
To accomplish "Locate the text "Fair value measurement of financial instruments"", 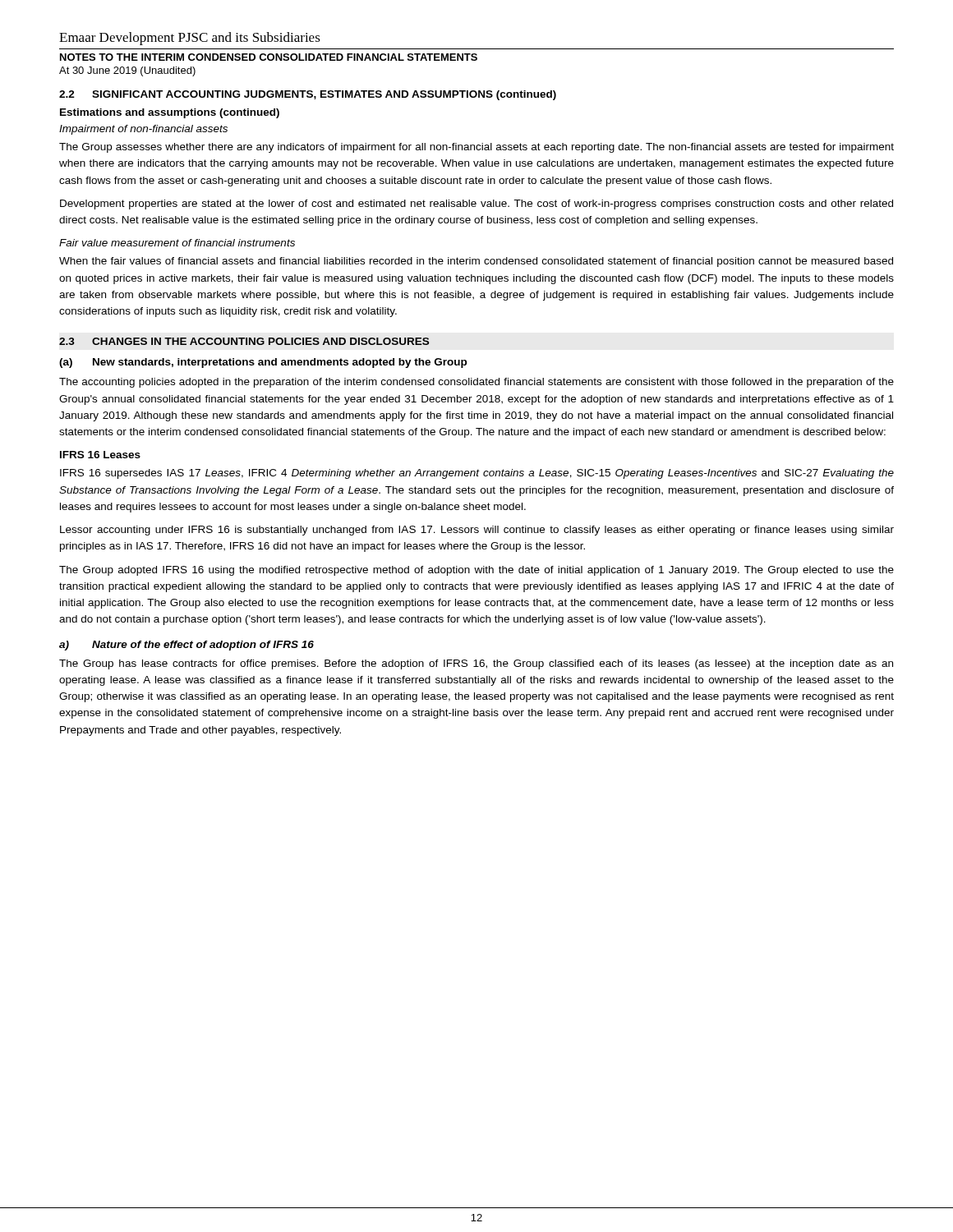I will [x=177, y=243].
